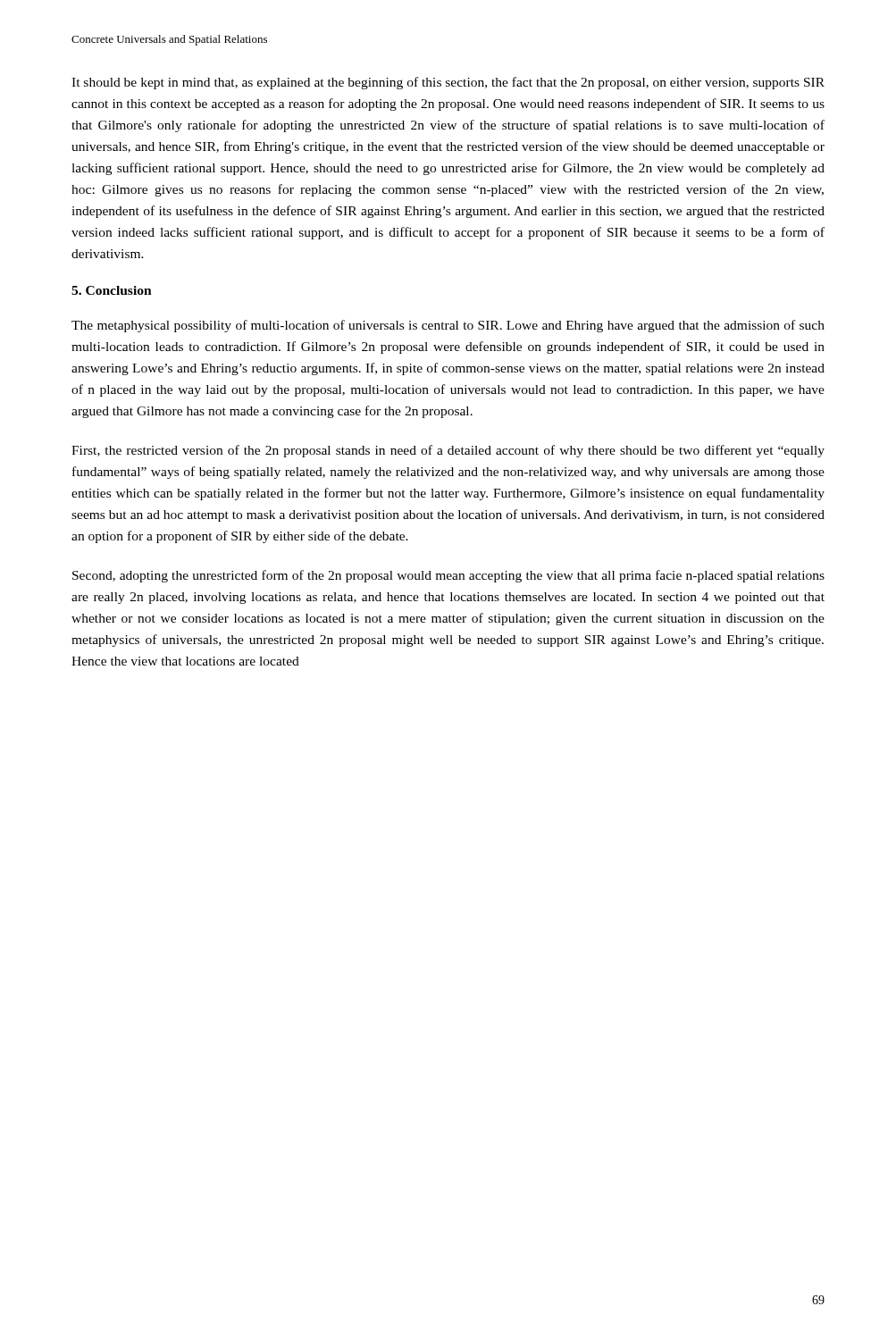The height and width of the screenshot is (1340, 896).
Task: Locate the text block containing "The metaphysical possibility of multi-location of"
Action: click(448, 368)
